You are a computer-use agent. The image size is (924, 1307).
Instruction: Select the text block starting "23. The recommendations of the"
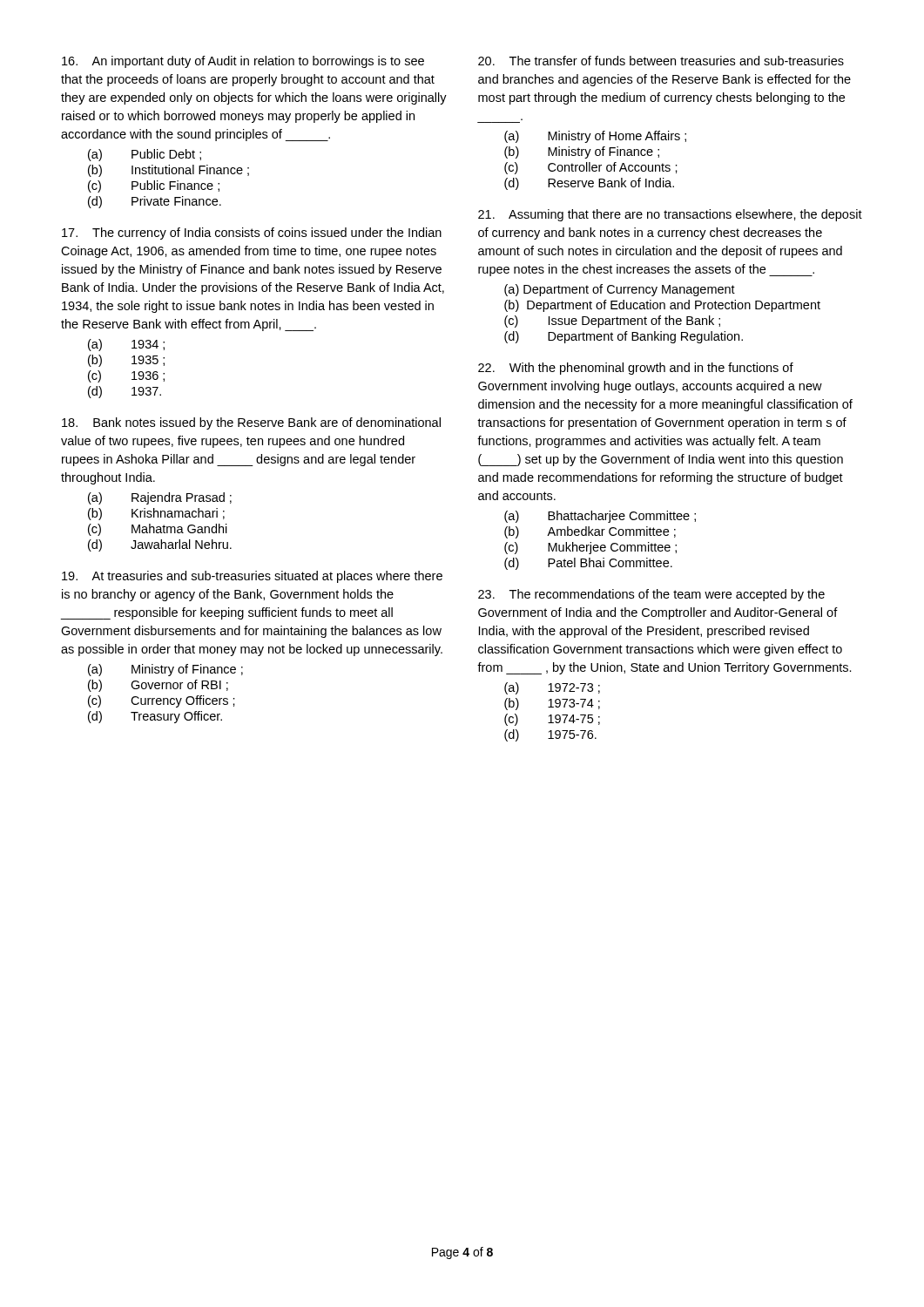coord(670,665)
